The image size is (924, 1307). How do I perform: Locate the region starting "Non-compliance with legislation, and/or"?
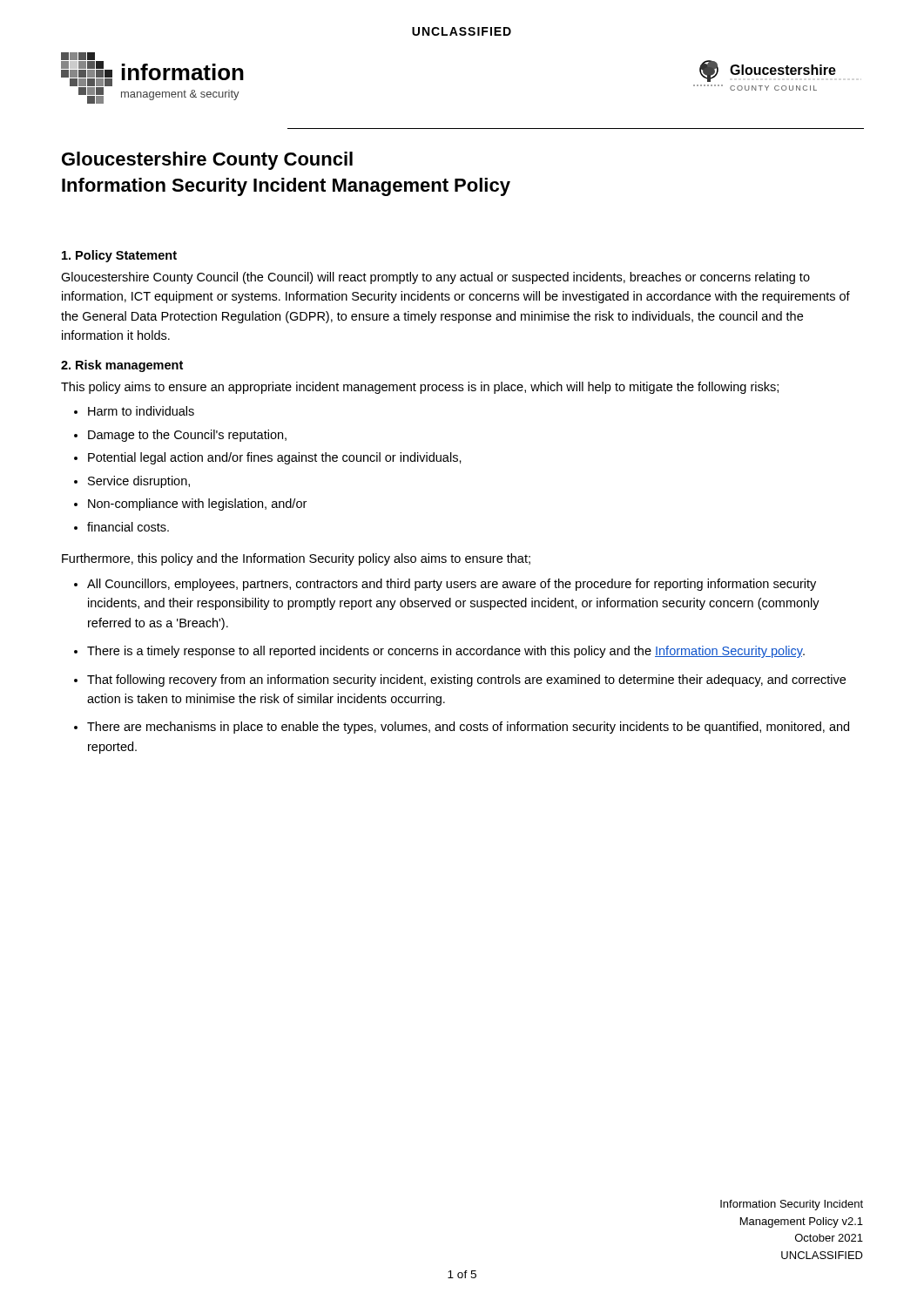point(197,504)
